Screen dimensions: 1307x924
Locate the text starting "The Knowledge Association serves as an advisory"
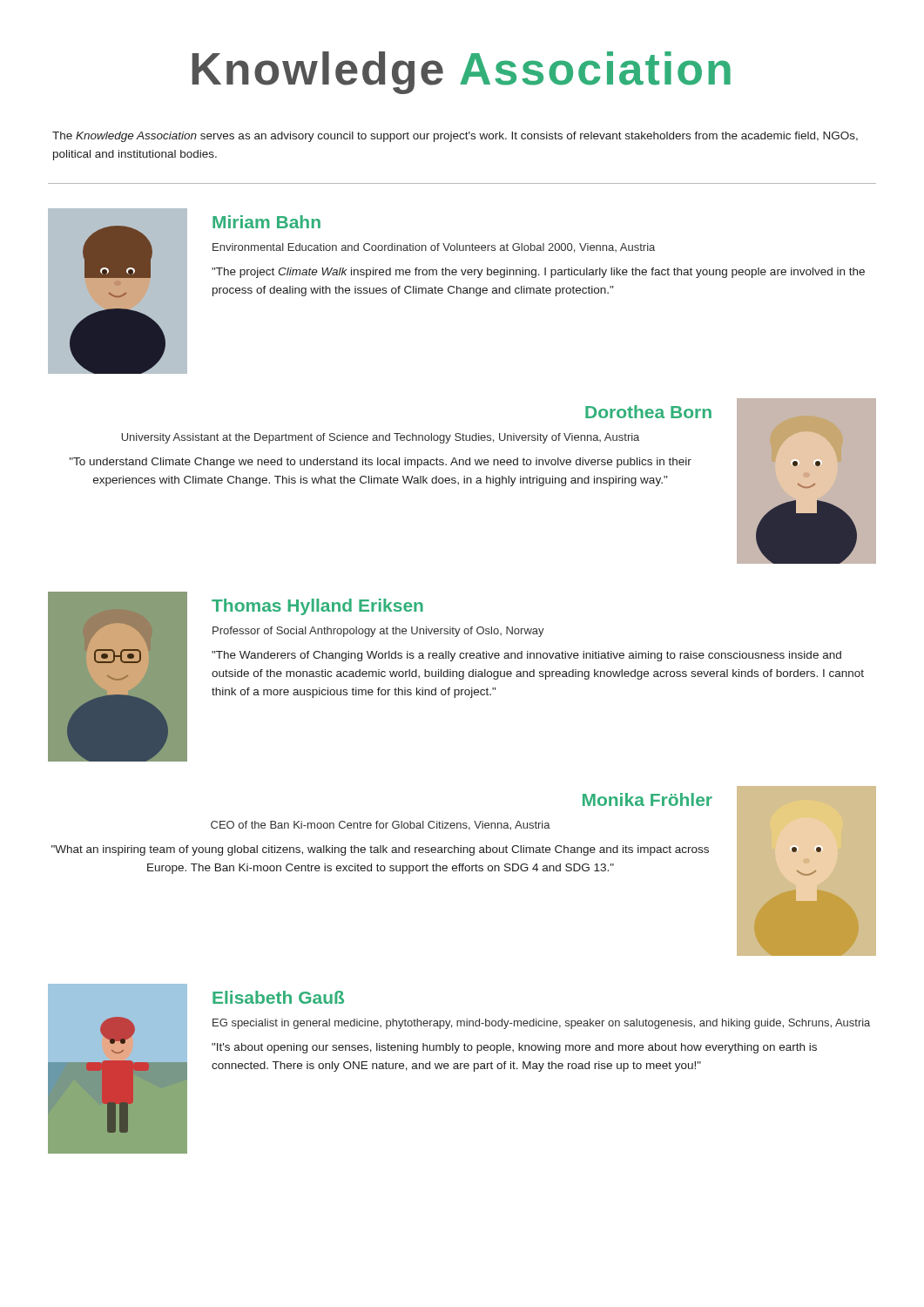coord(455,145)
